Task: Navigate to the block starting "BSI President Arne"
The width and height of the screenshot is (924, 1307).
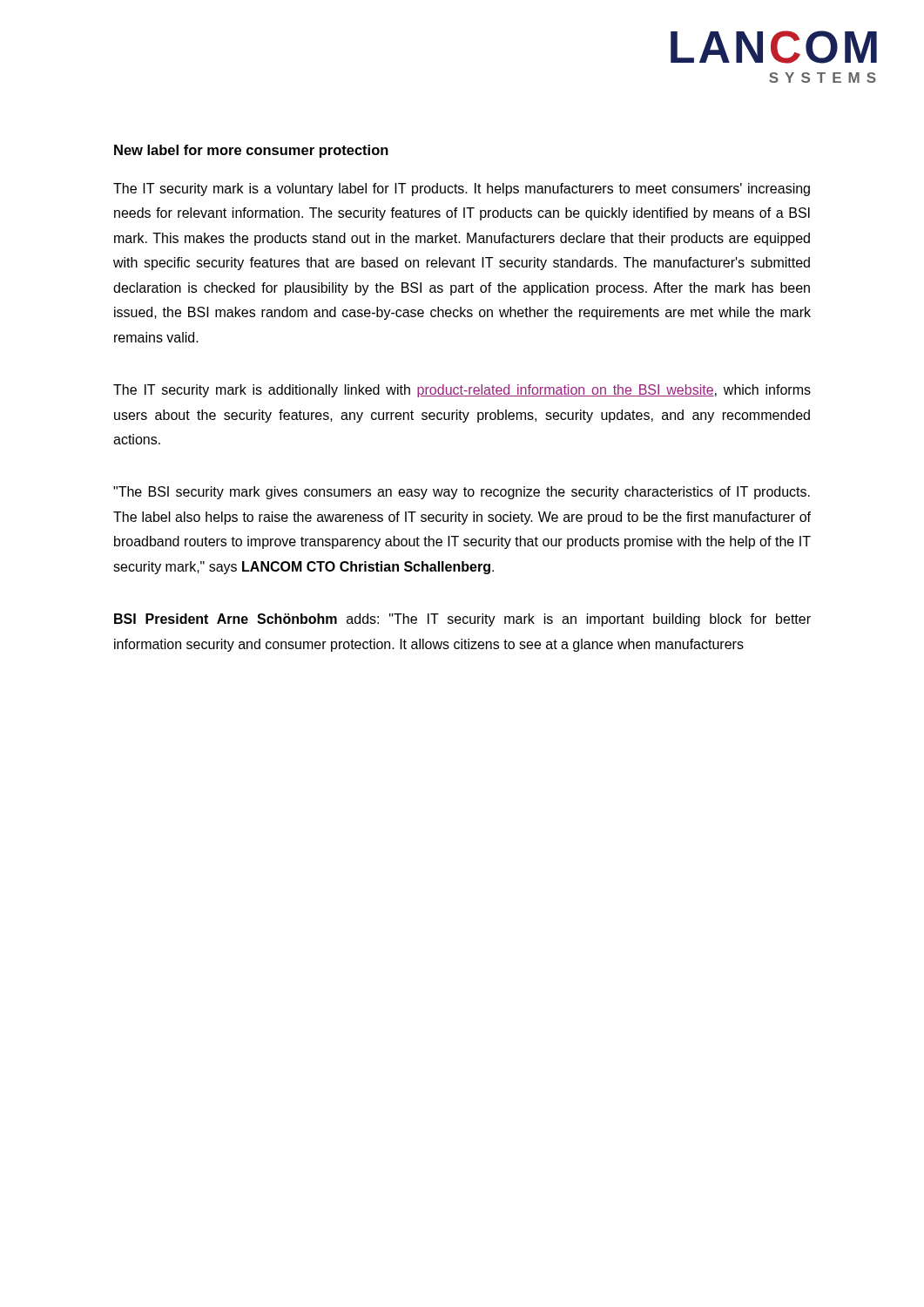Action: pos(462,632)
